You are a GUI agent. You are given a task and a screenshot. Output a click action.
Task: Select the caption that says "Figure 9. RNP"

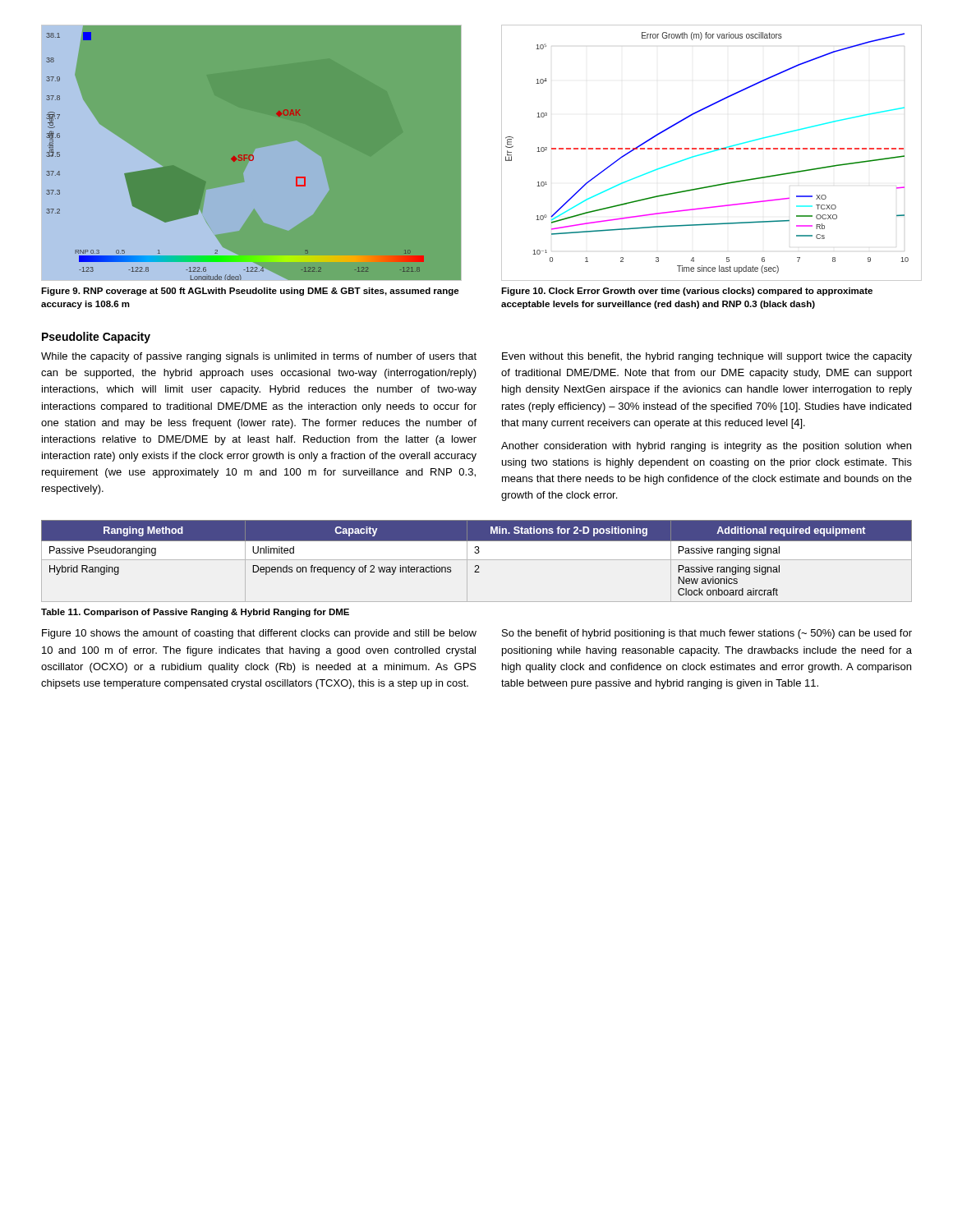(250, 297)
